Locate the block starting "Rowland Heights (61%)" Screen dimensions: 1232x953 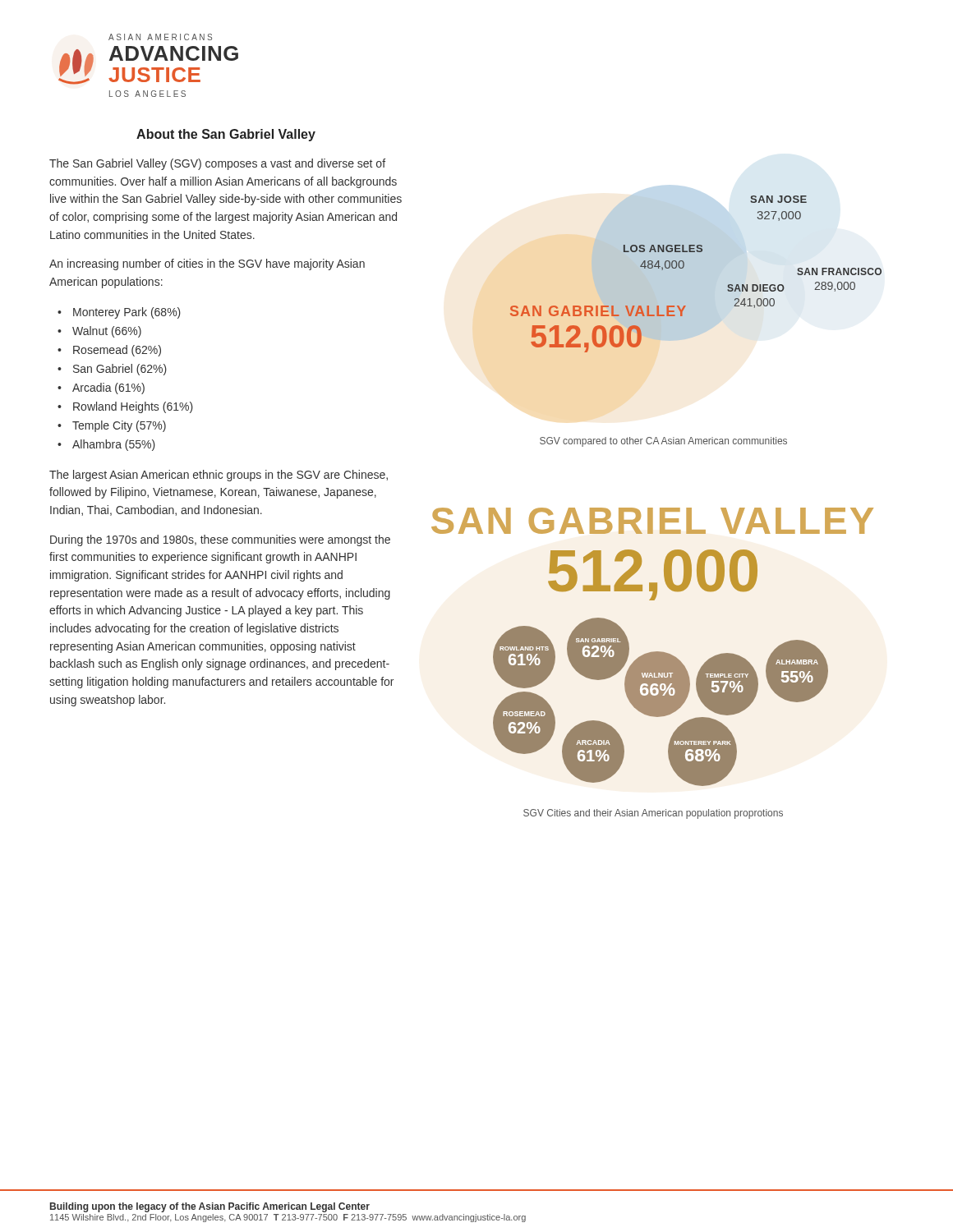pos(133,407)
